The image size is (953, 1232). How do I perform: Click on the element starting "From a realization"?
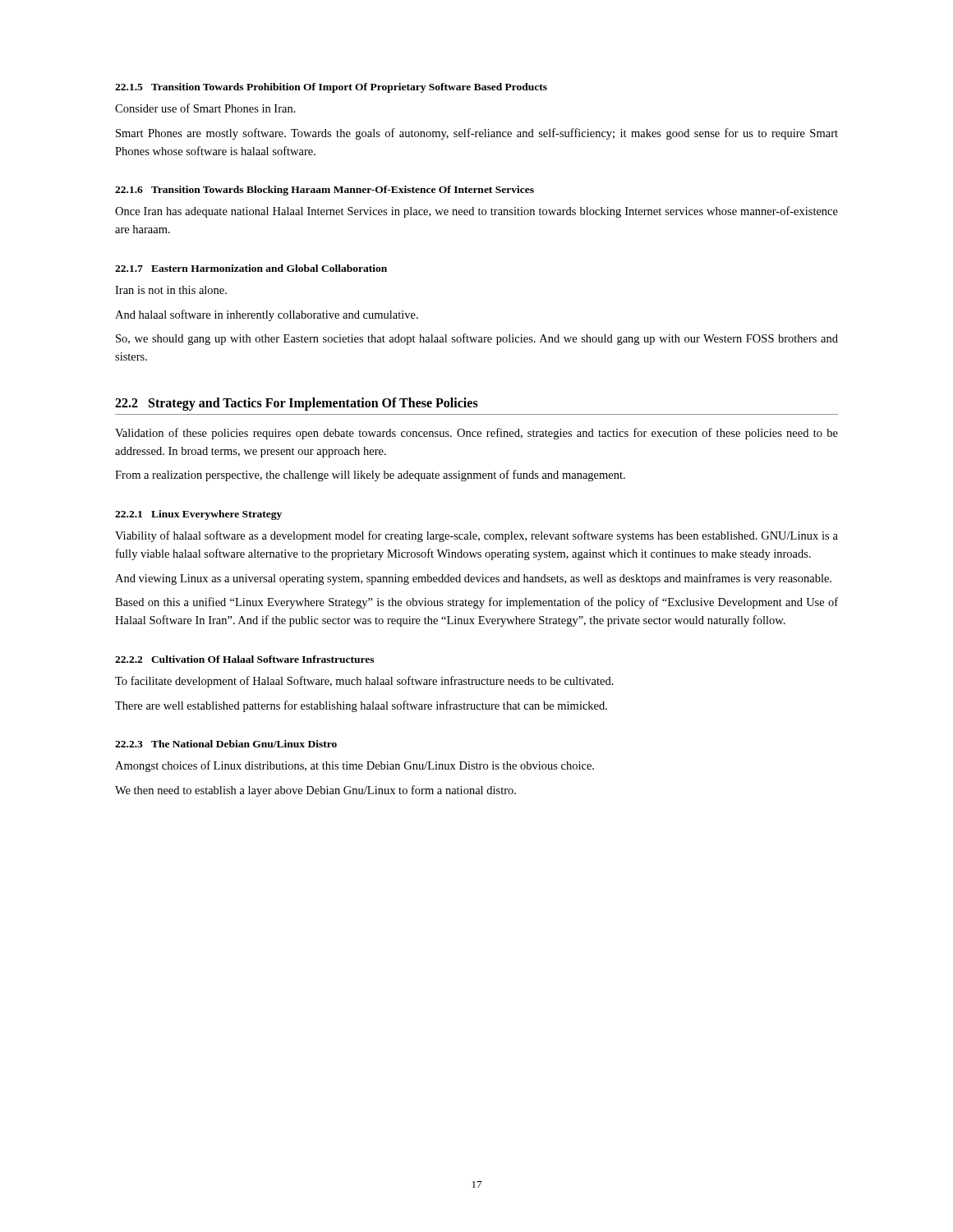pos(476,476)
